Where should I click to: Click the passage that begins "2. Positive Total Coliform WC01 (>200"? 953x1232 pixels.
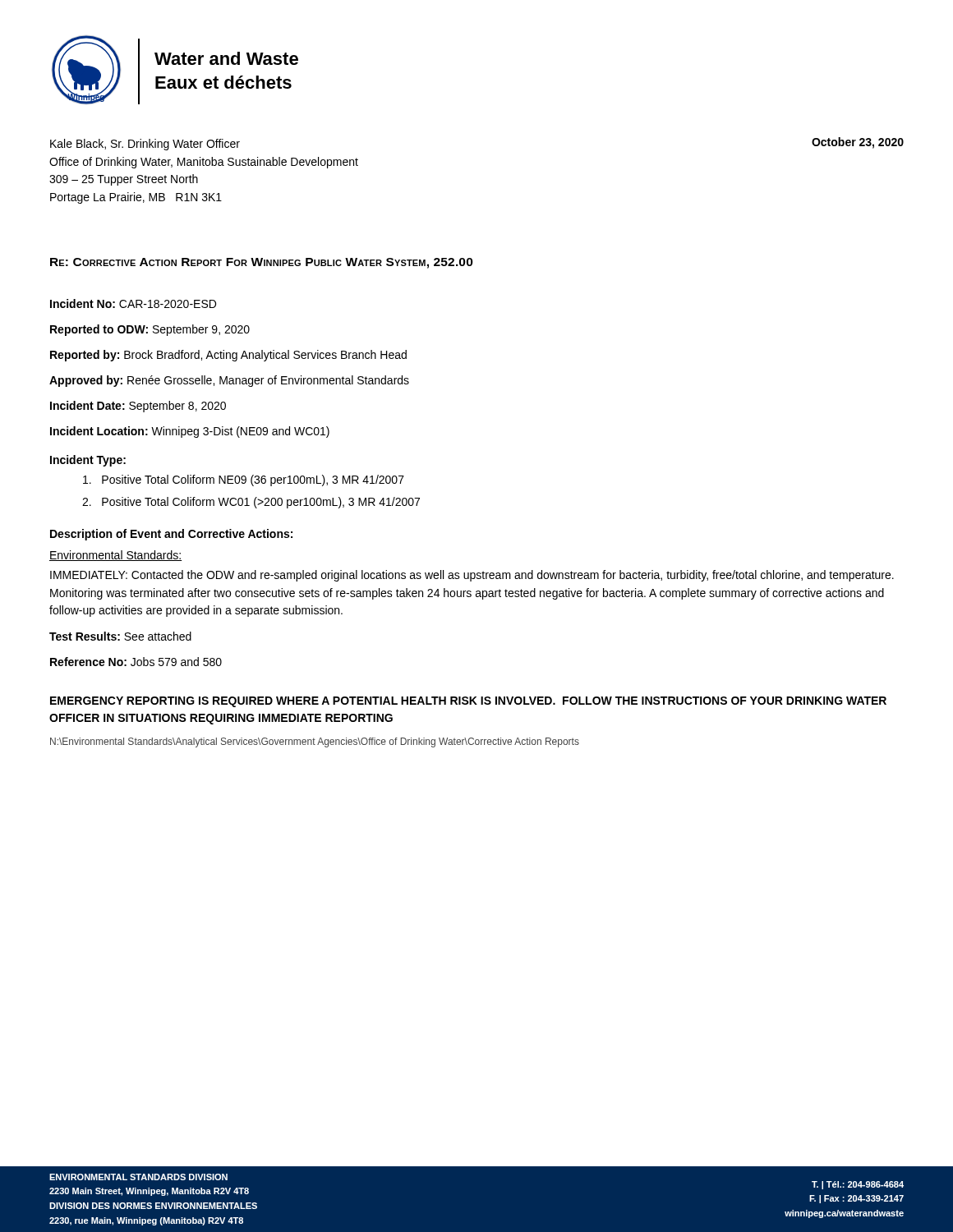click(251, 502)
